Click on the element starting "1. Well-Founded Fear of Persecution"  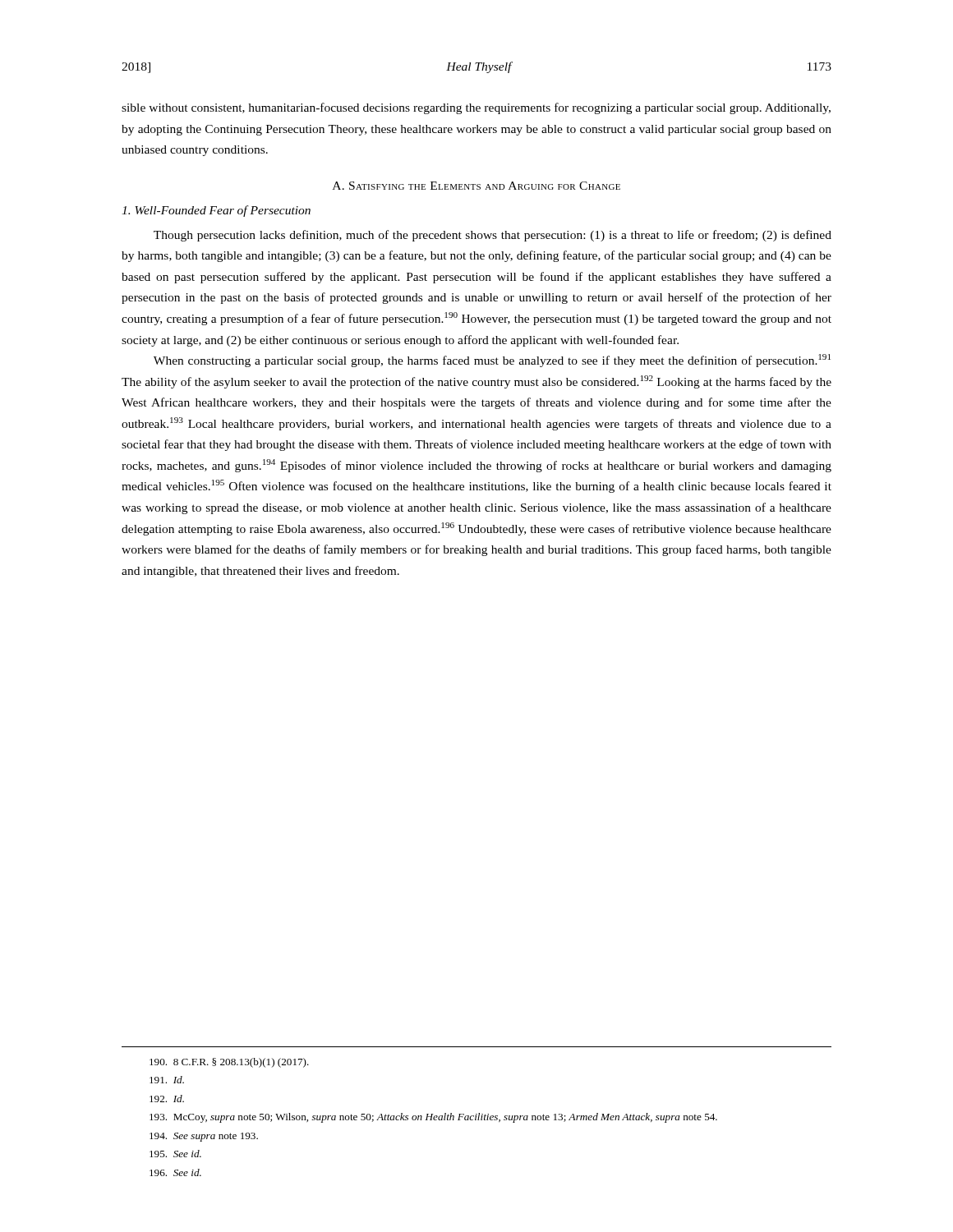click(216, 210)
